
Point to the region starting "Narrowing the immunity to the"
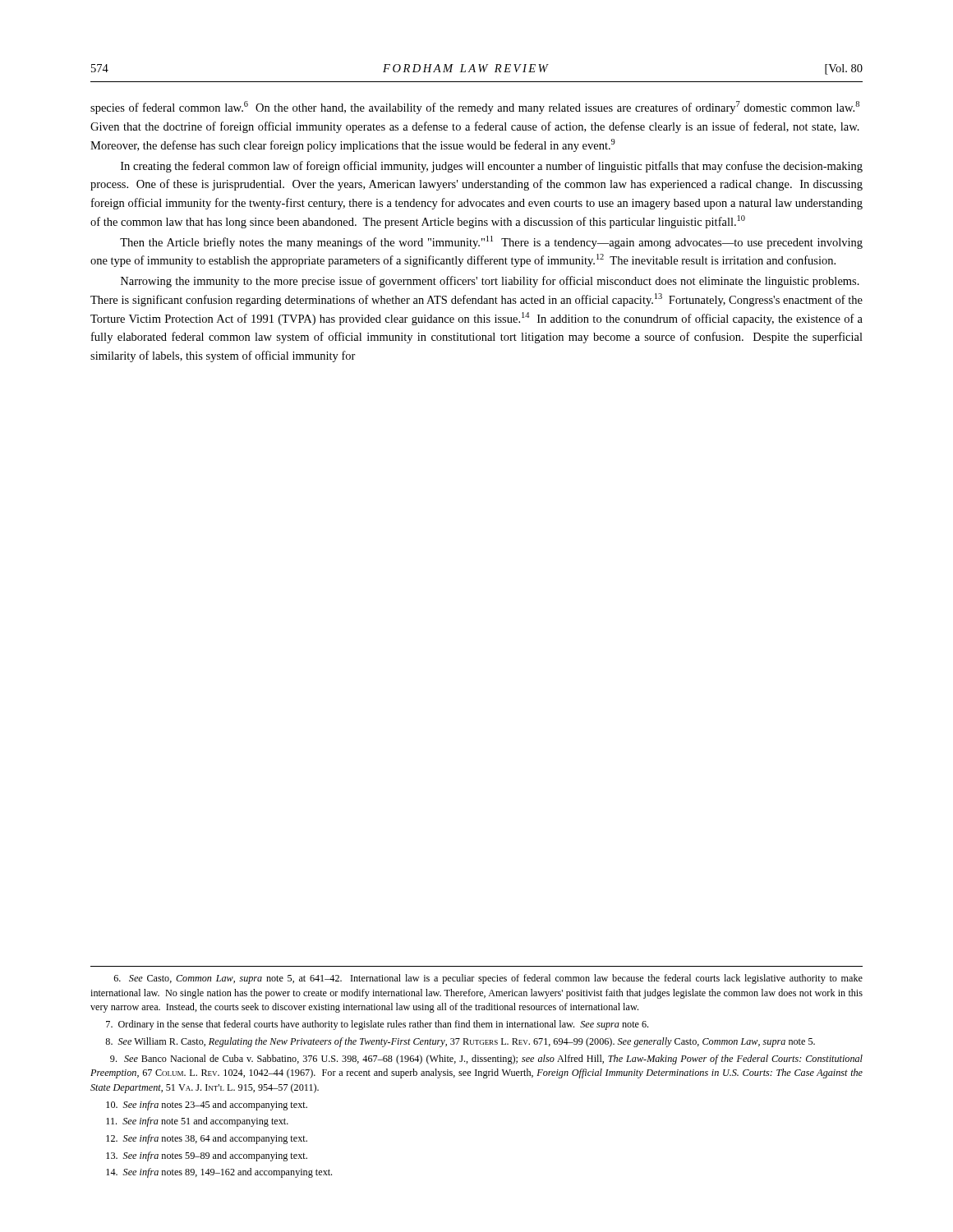point(476,319)
